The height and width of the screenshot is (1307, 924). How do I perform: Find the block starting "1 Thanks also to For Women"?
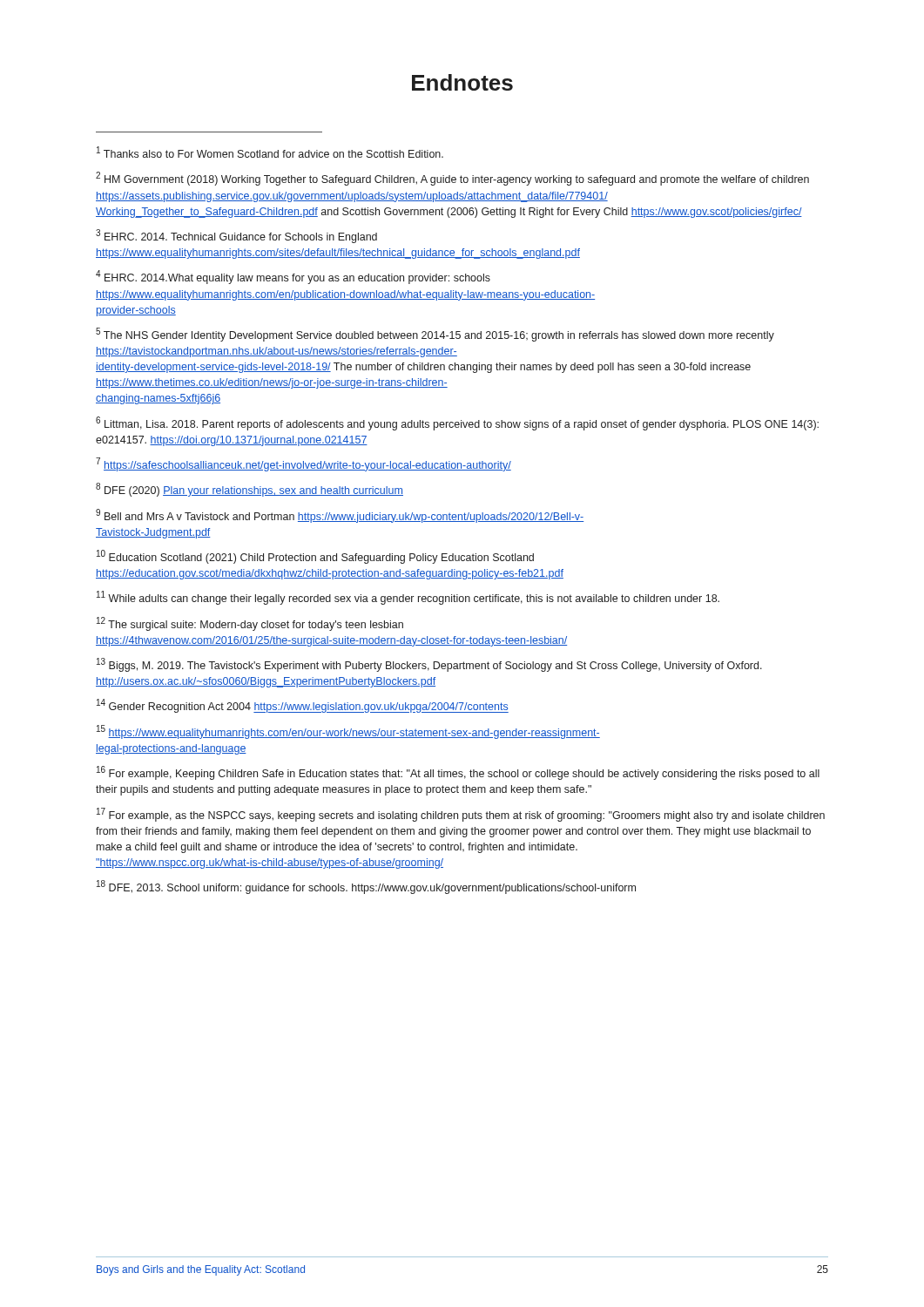pyautogui.click(x=270, y=153)
